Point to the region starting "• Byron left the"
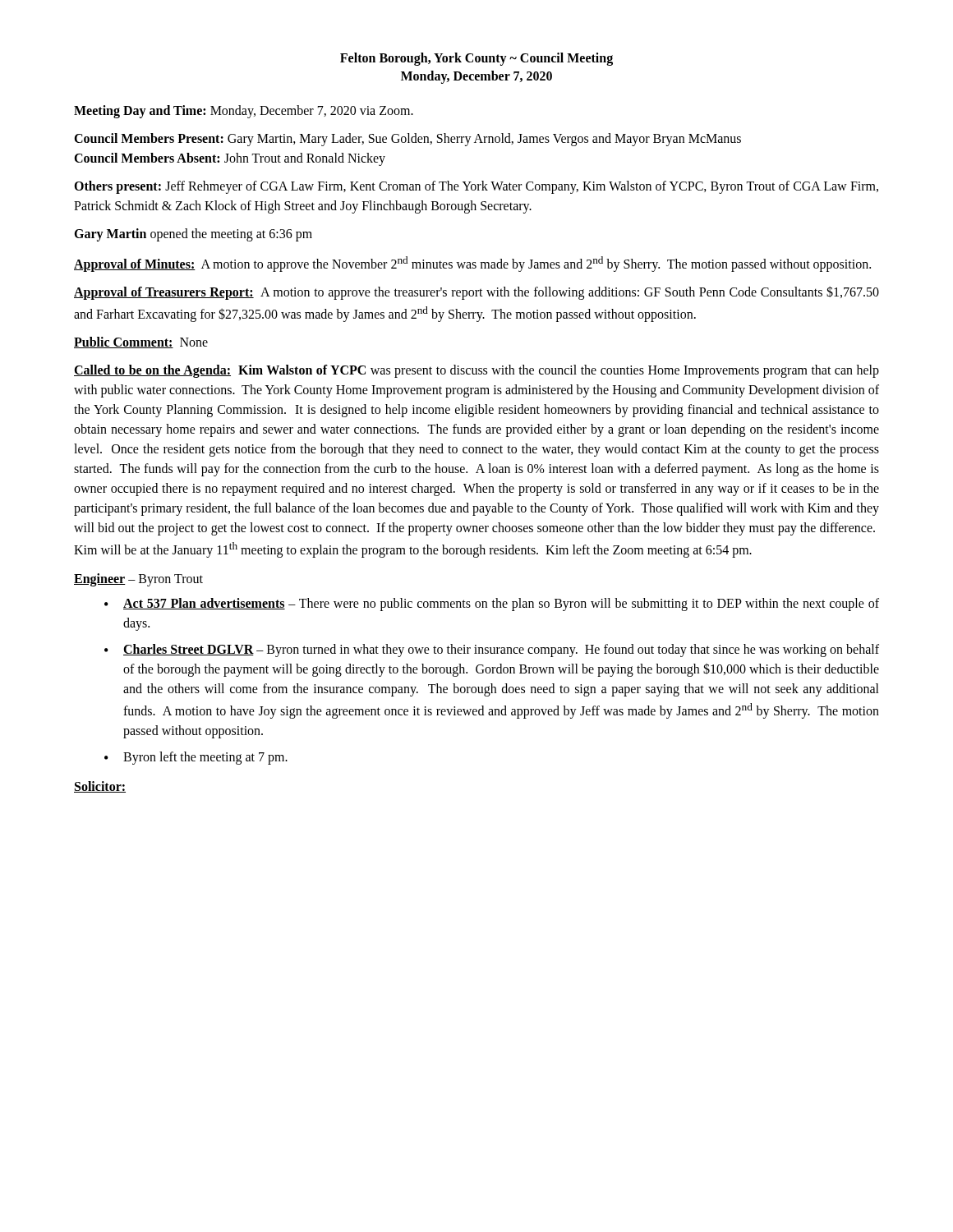 196,758
